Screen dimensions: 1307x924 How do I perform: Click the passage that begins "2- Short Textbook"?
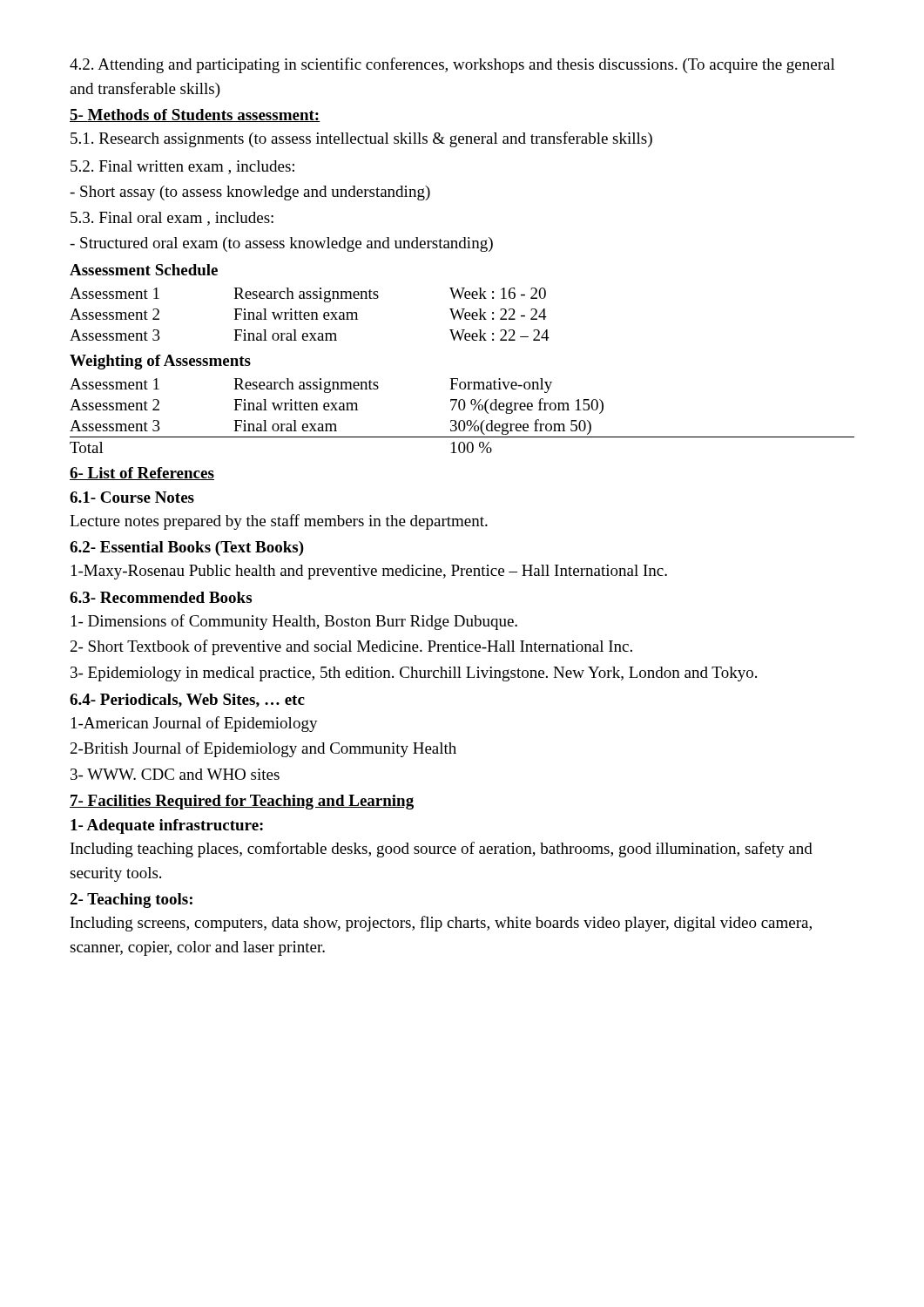[352, 646]
